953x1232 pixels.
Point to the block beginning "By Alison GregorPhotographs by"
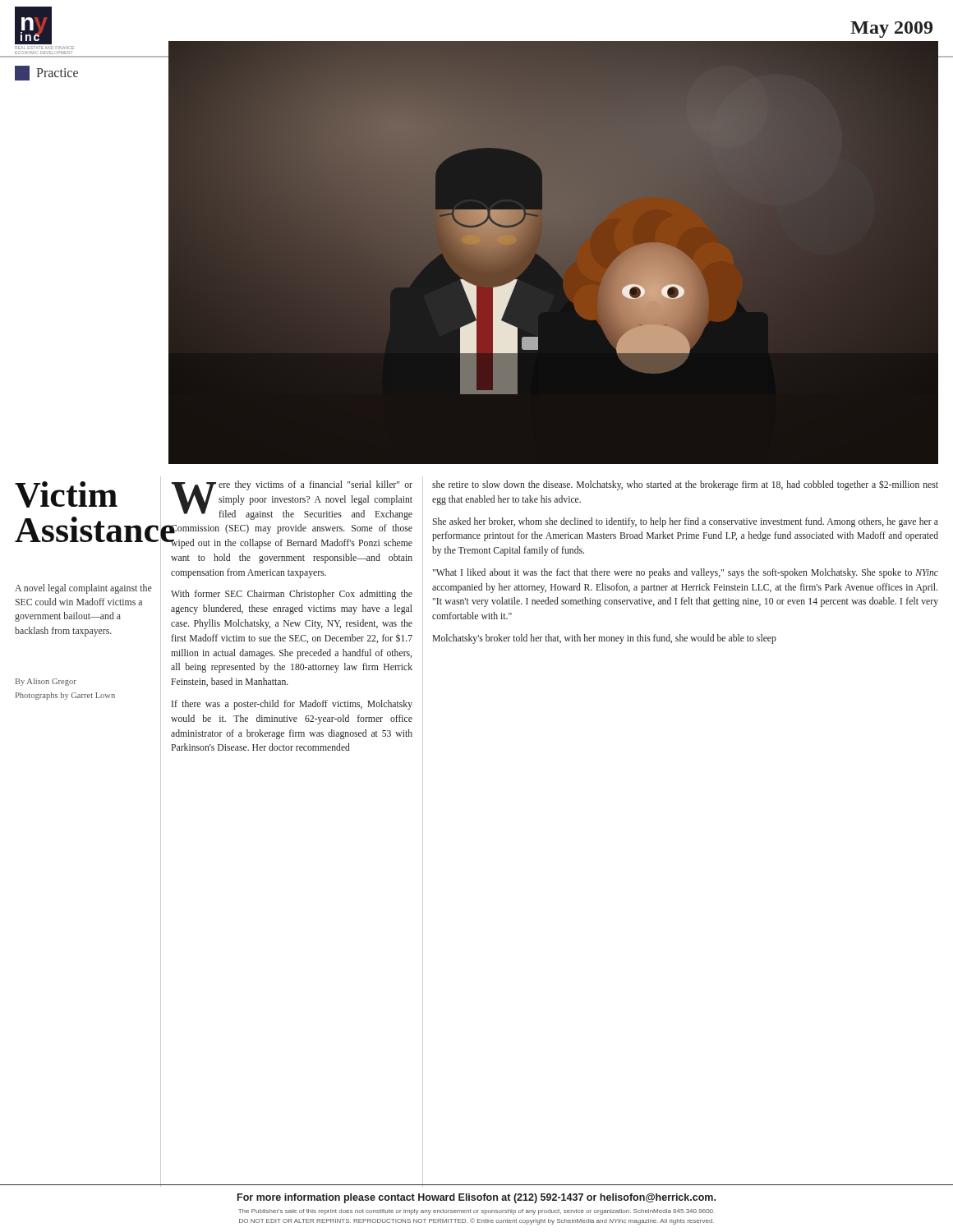point(84,689)
